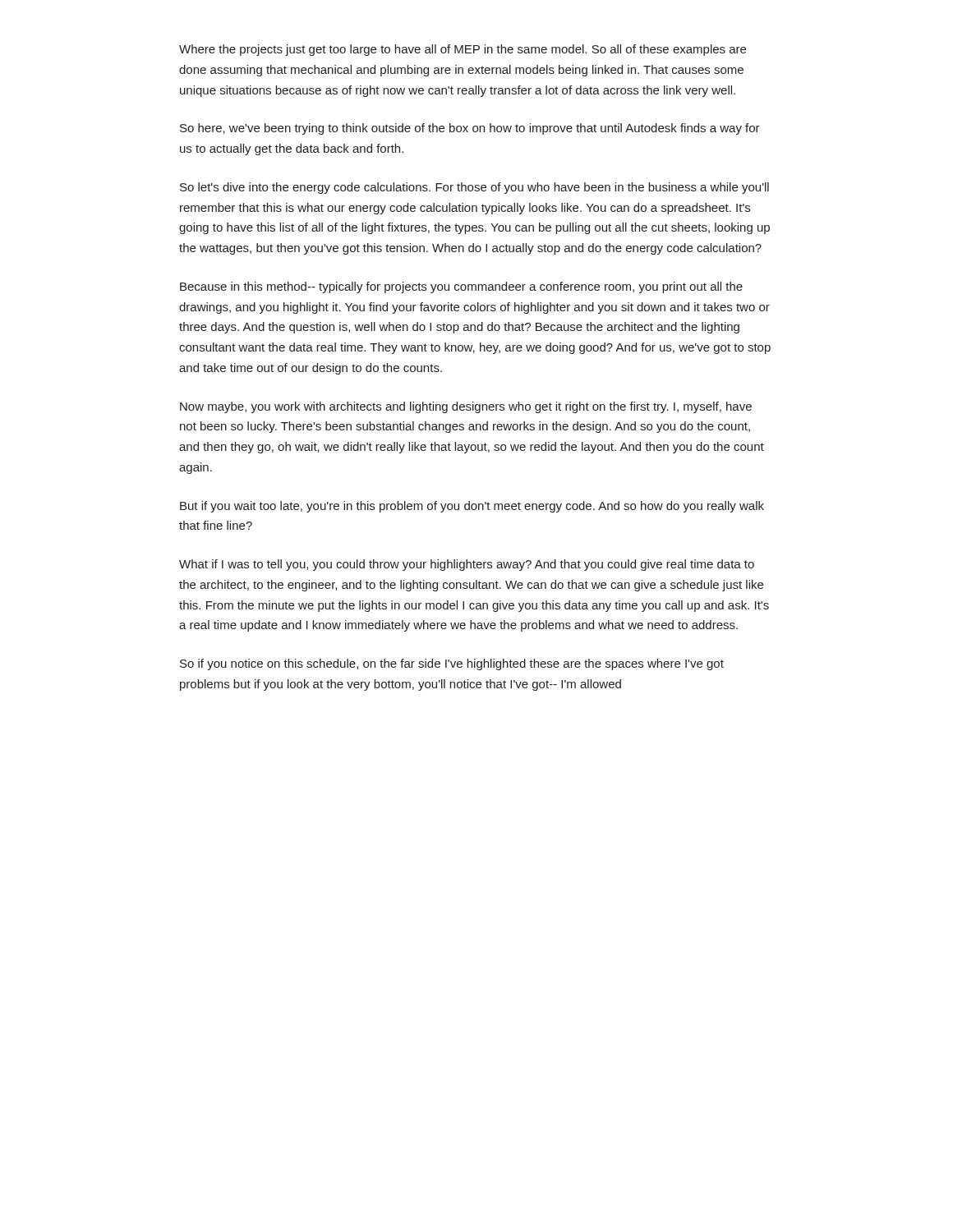Find the text block containing "So here, we've been trying to think"
Screen dimensions: 1232x953
469,138
